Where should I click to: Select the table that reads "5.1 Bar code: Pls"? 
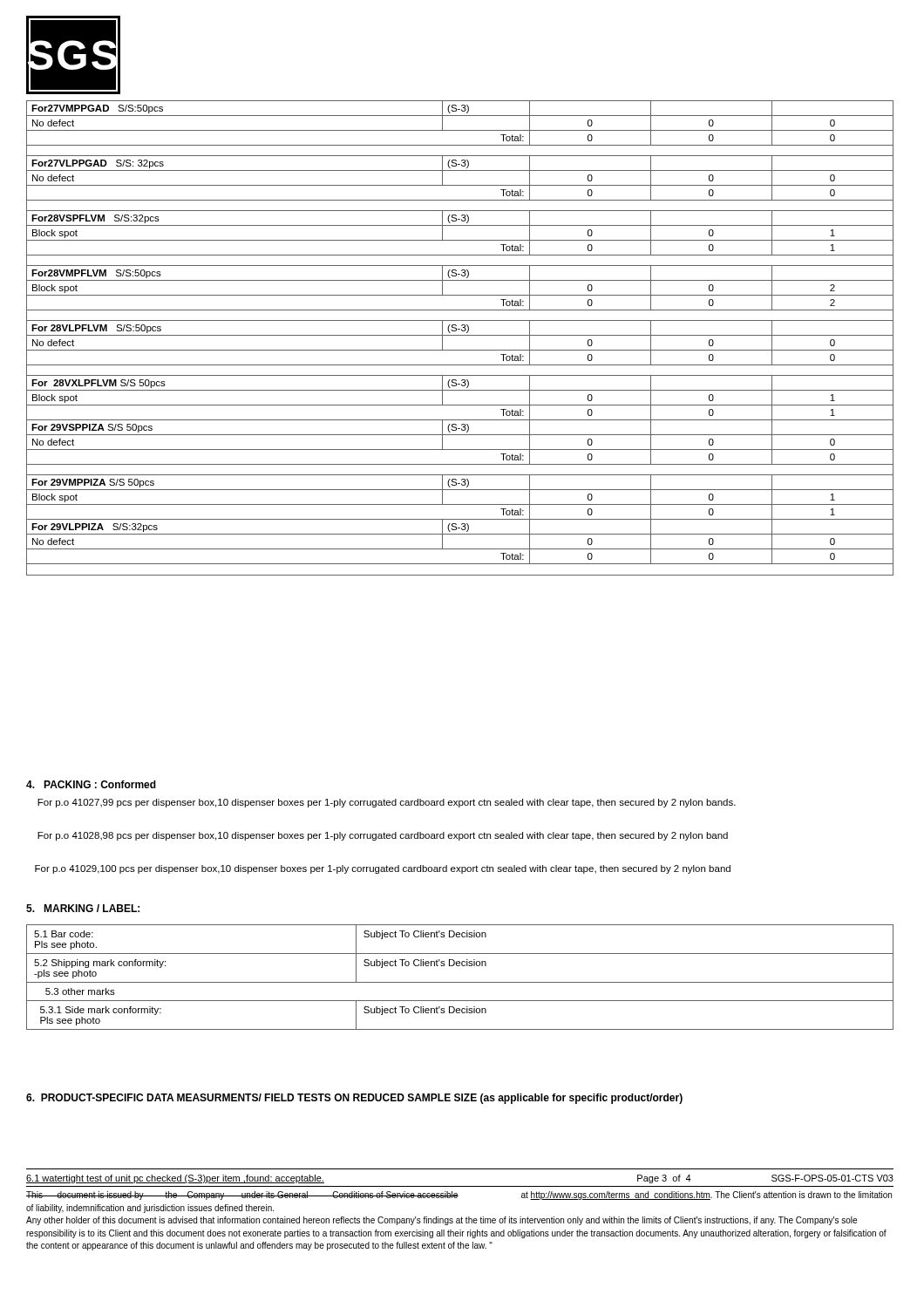click(460, 977)
